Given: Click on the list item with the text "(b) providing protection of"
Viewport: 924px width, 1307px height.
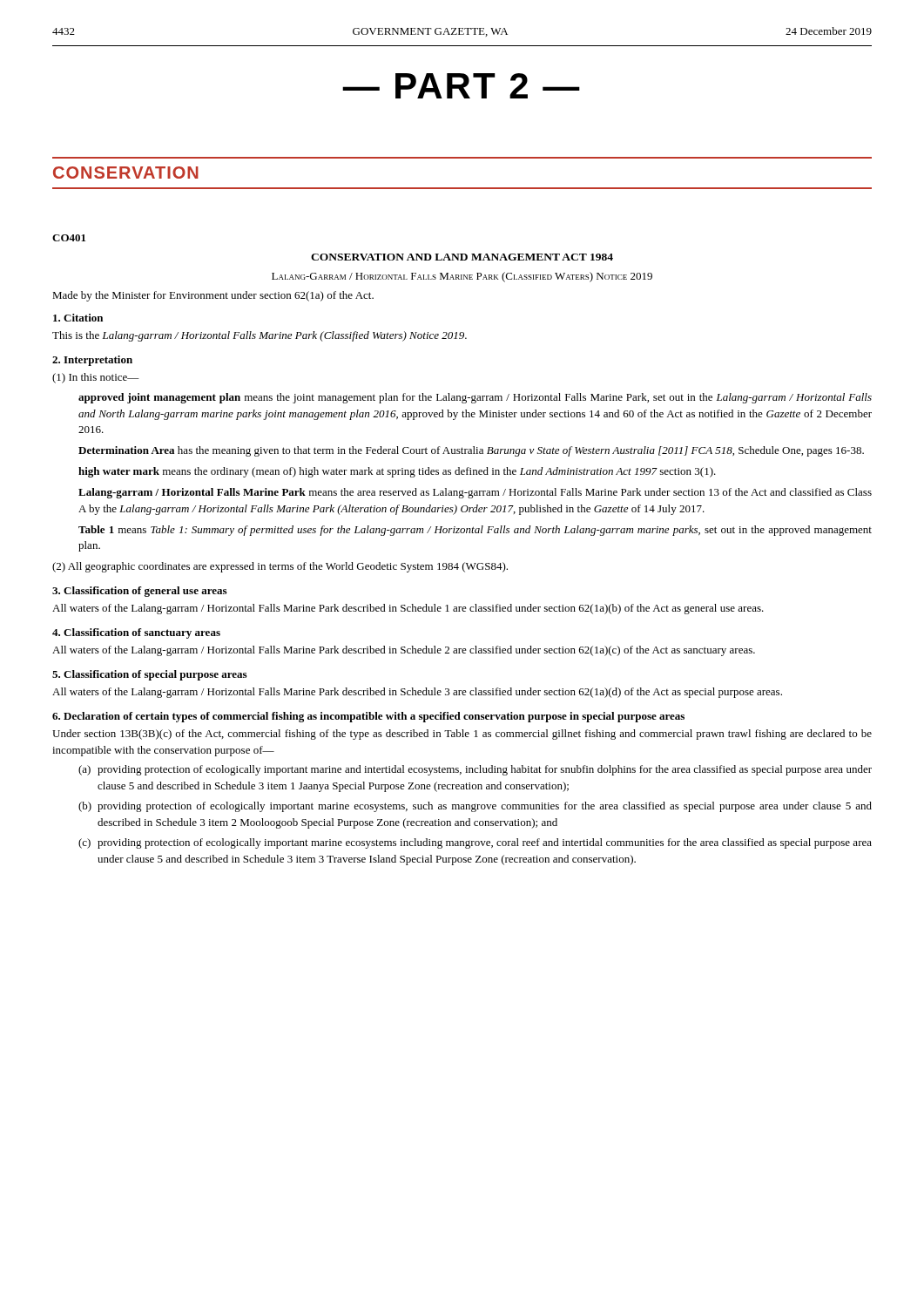Looking at the screenshot, I should [475, 815].
